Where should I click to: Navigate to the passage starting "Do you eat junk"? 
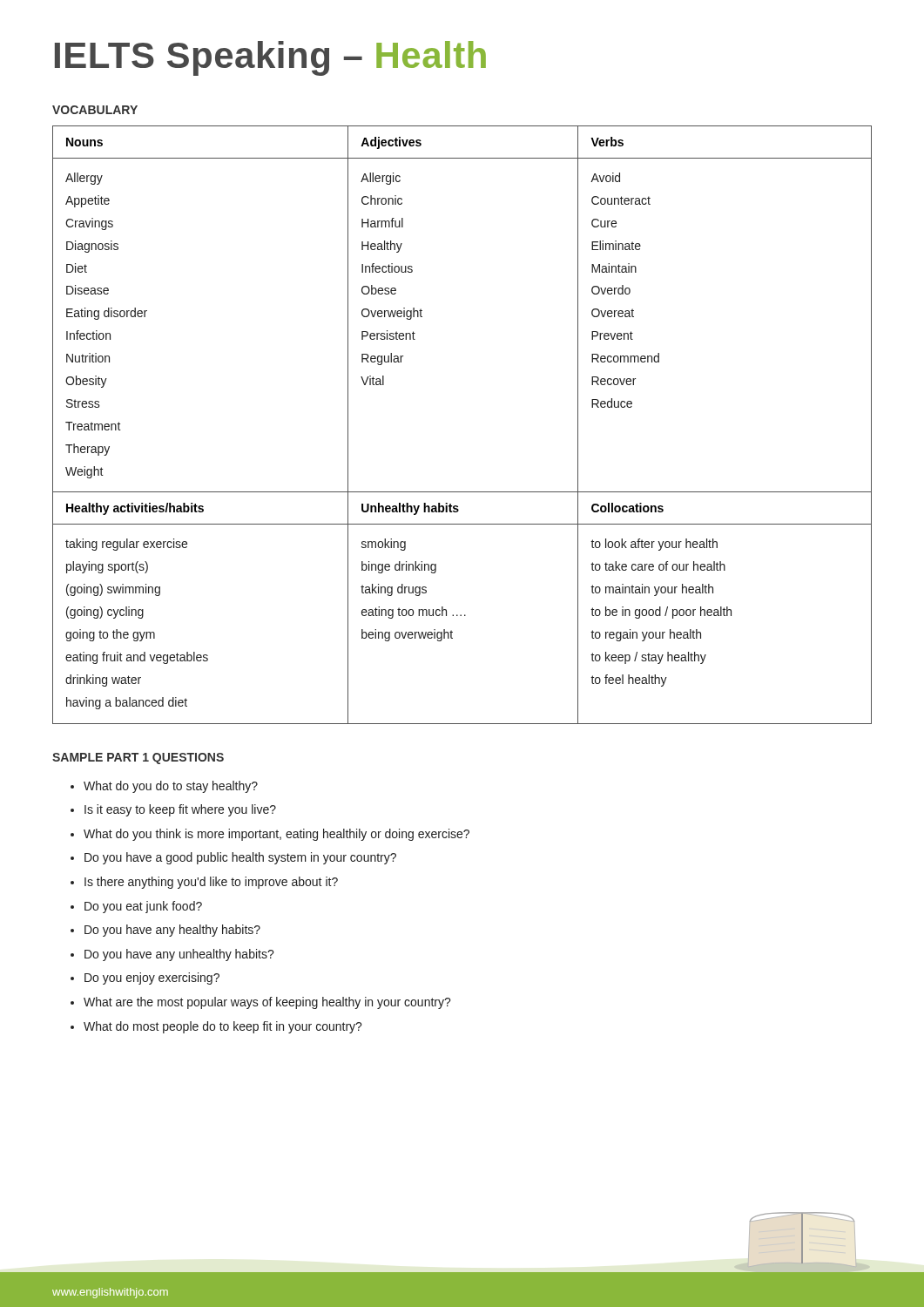[x=143, y=906]
